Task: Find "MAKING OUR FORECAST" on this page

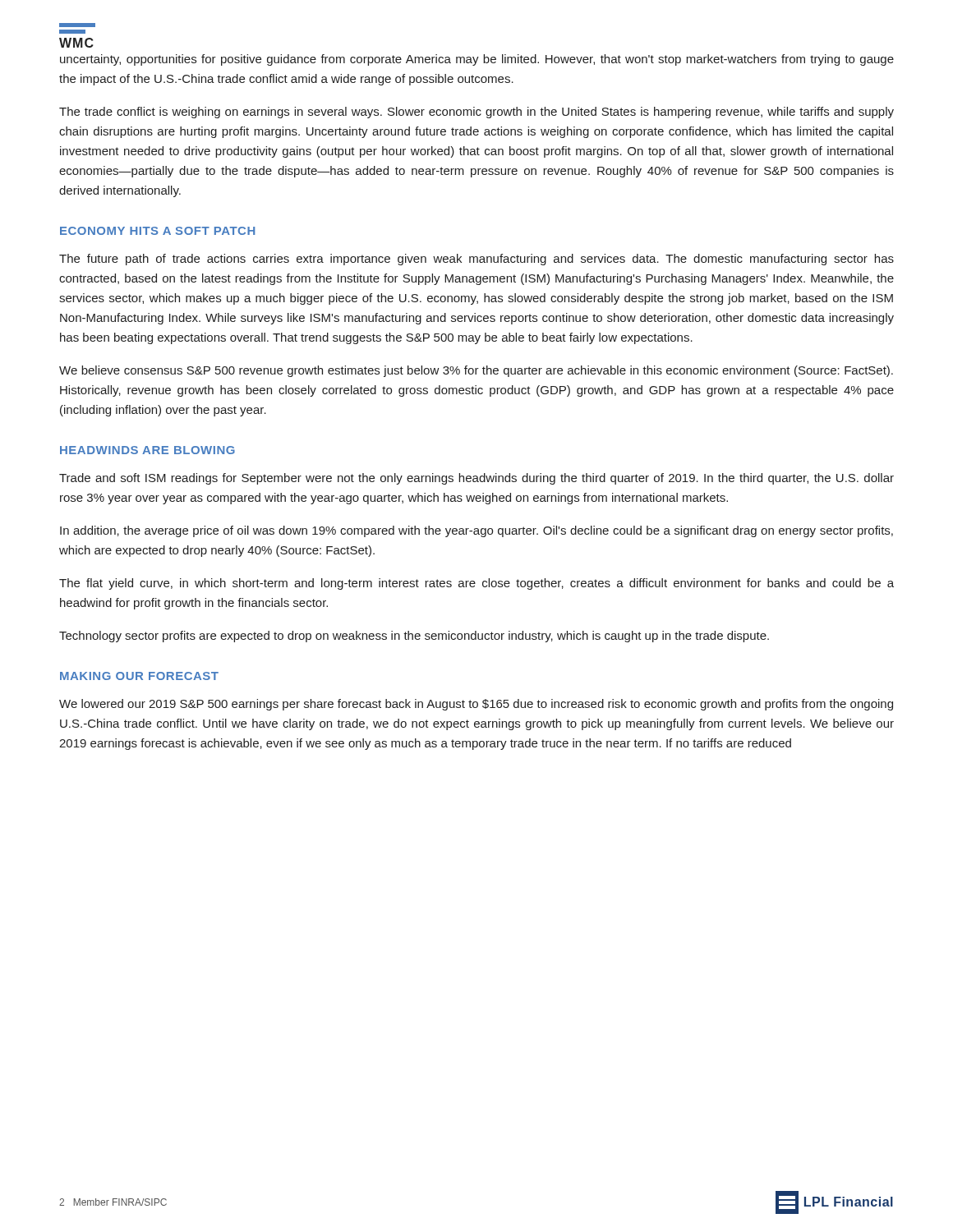Action: (139, 676)
